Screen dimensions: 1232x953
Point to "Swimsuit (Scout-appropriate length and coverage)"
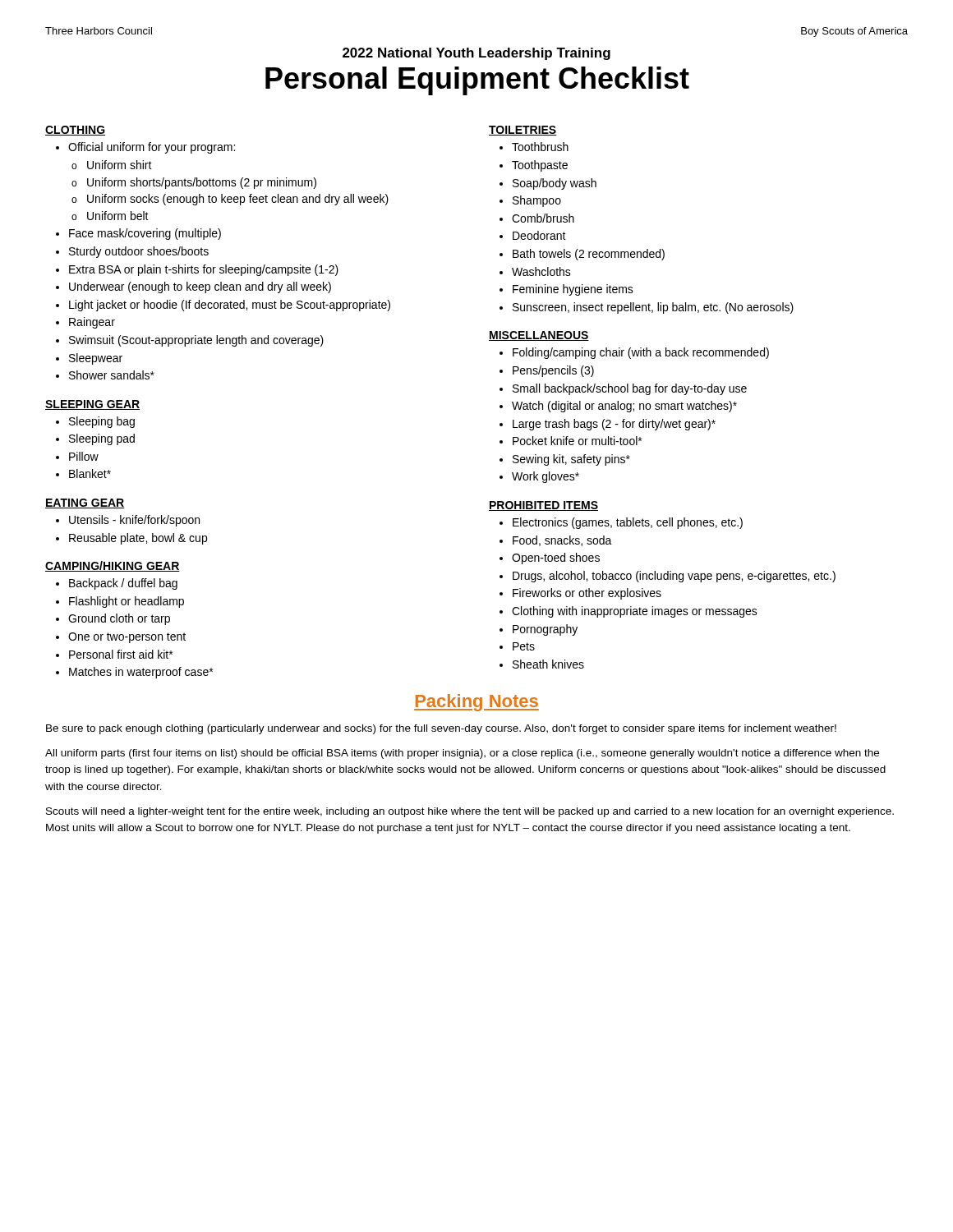[196, 340]
